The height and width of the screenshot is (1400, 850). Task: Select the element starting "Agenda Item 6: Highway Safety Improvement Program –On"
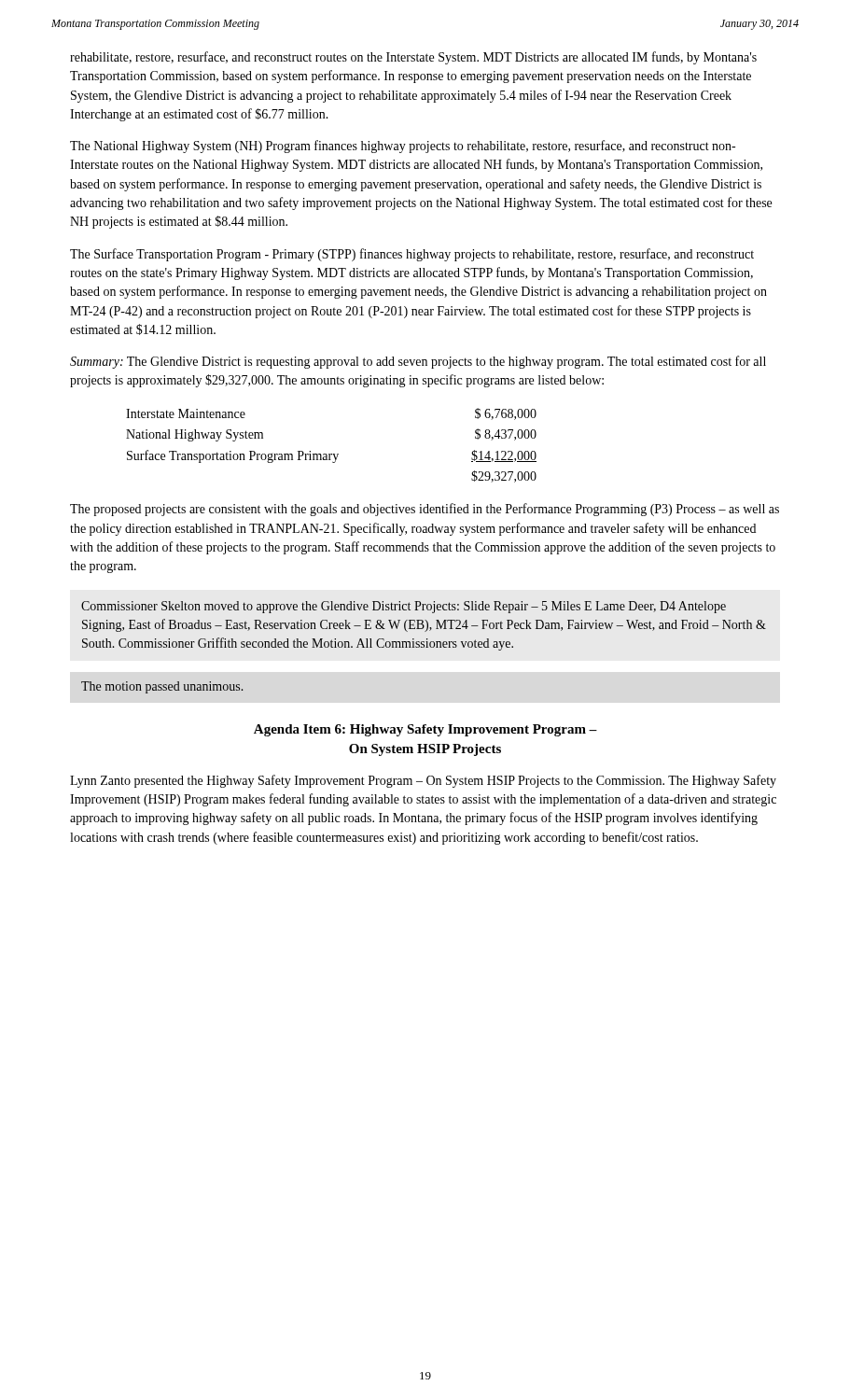(425, 738)
